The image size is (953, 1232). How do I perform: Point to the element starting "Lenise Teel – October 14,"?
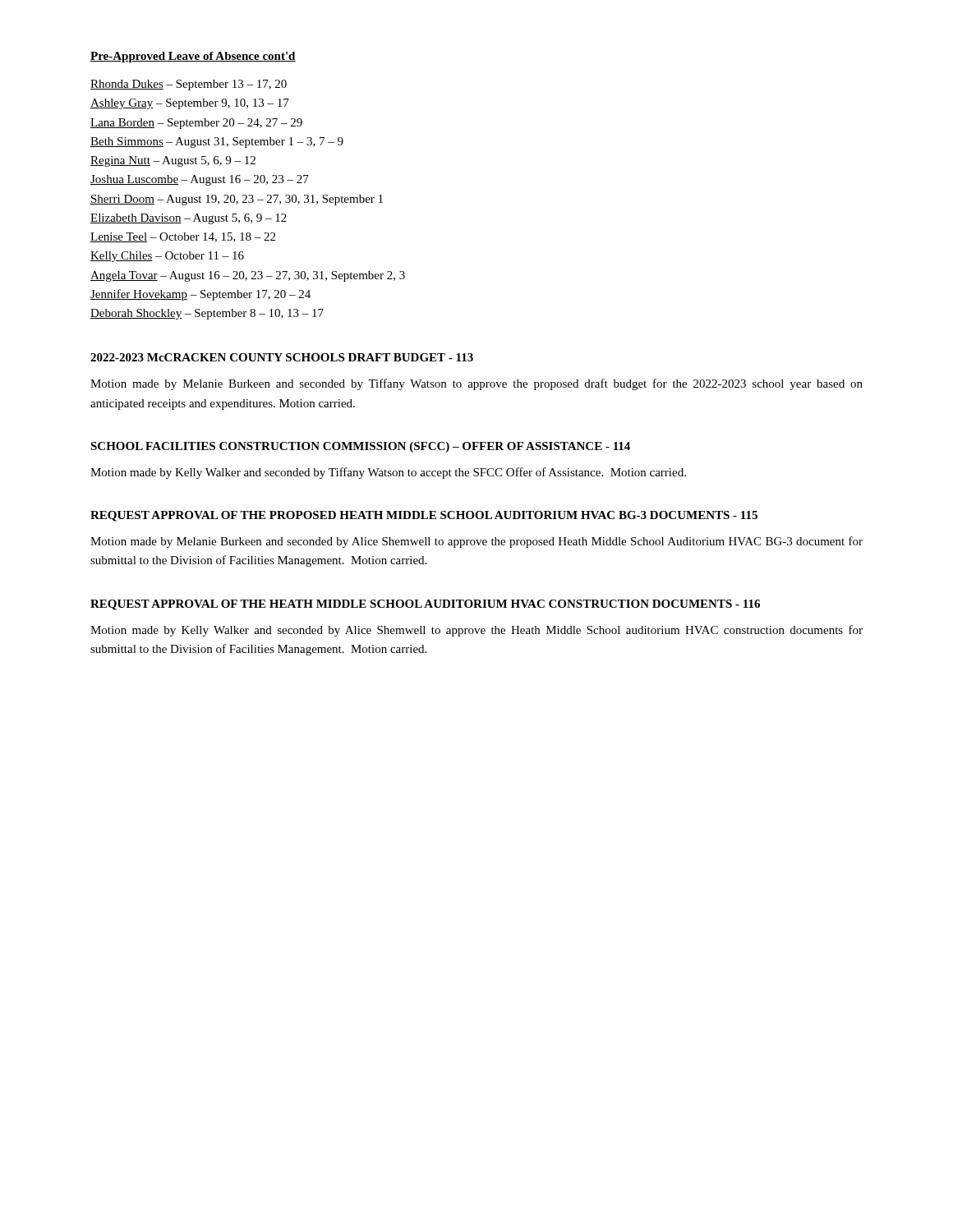(x=183, y=237)
